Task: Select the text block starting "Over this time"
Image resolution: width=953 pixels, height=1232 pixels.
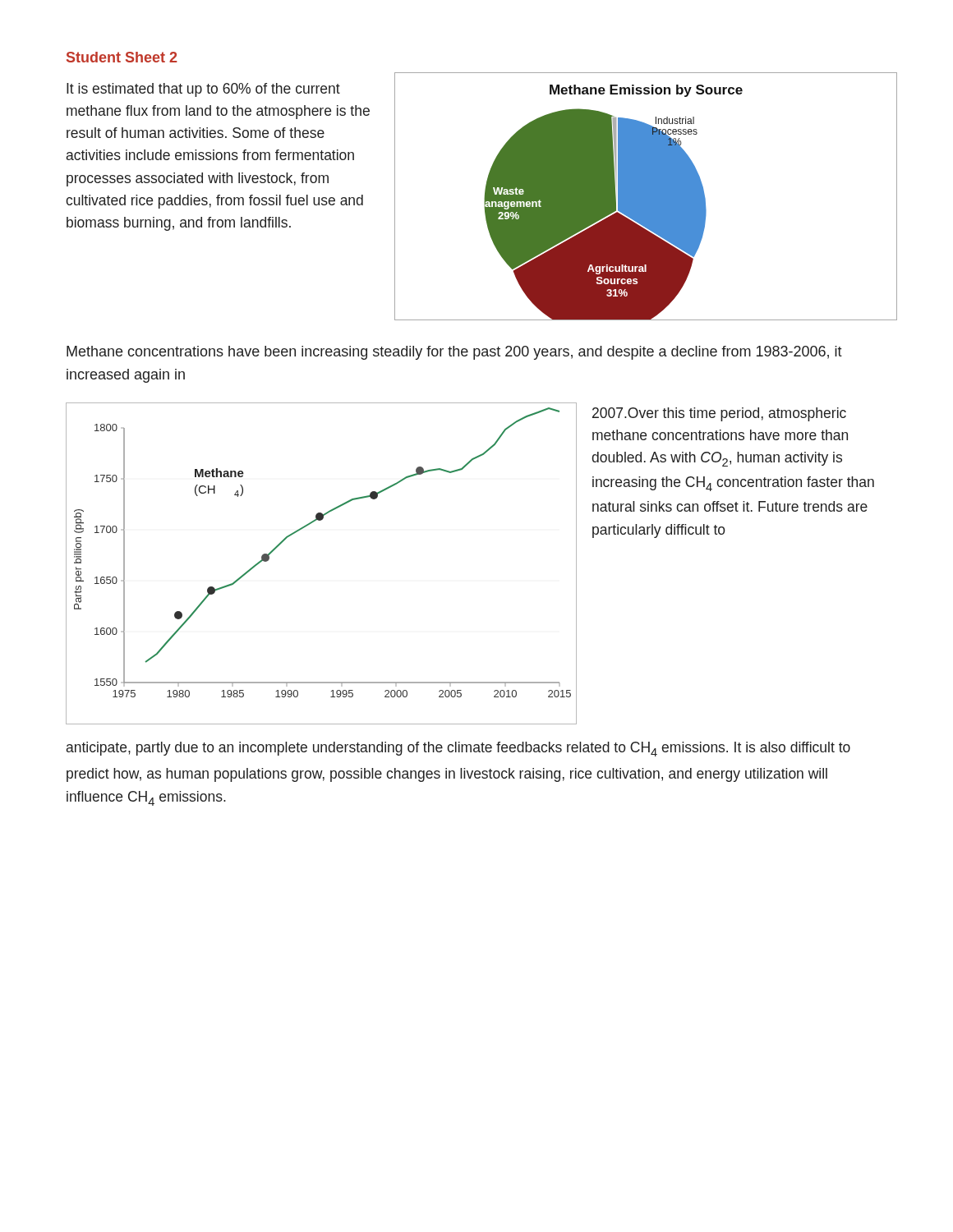Action: coord(733,471)
